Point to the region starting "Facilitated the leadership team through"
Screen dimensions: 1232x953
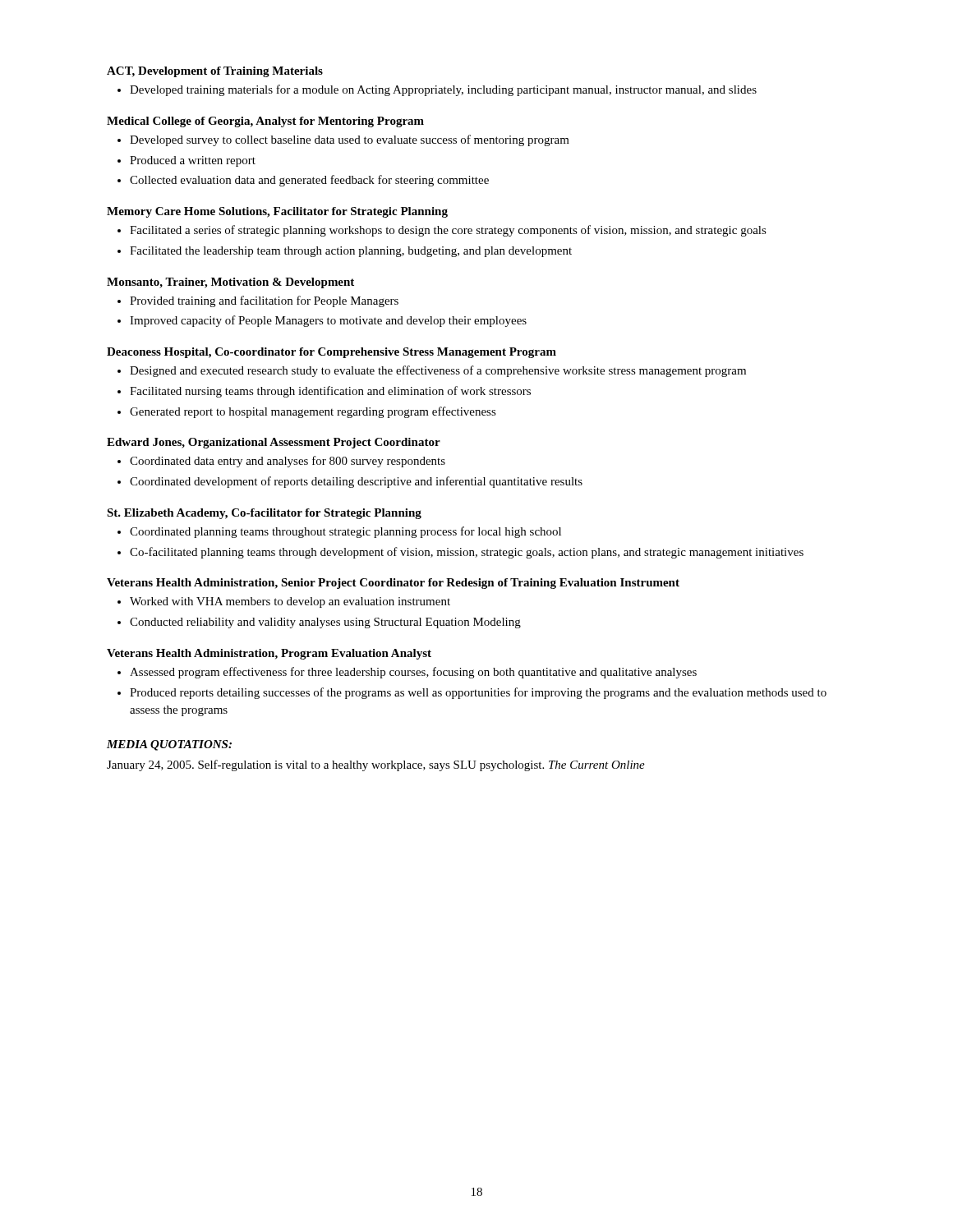click(x=351, y=250)
